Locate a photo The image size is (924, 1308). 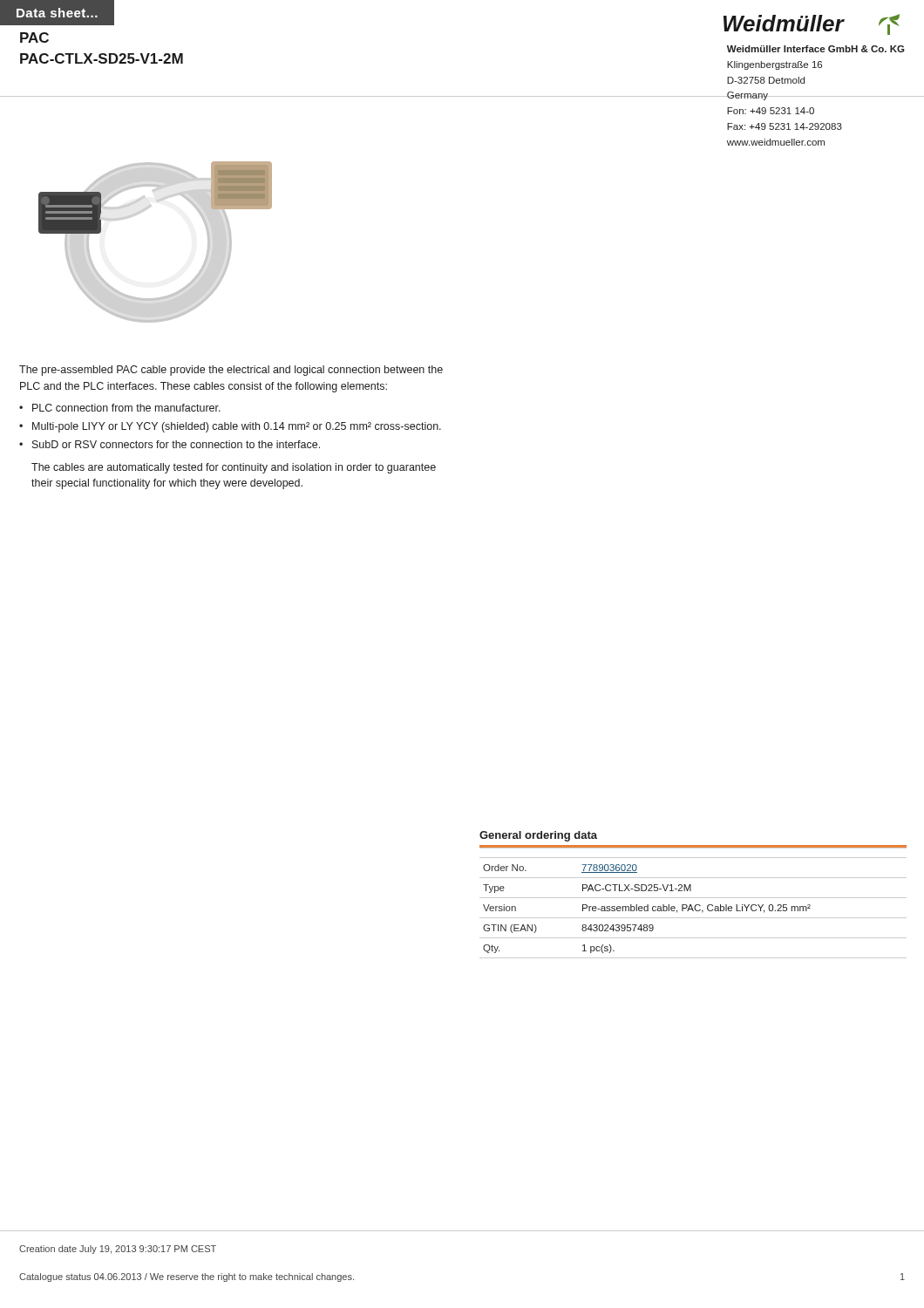pos(154,227)
